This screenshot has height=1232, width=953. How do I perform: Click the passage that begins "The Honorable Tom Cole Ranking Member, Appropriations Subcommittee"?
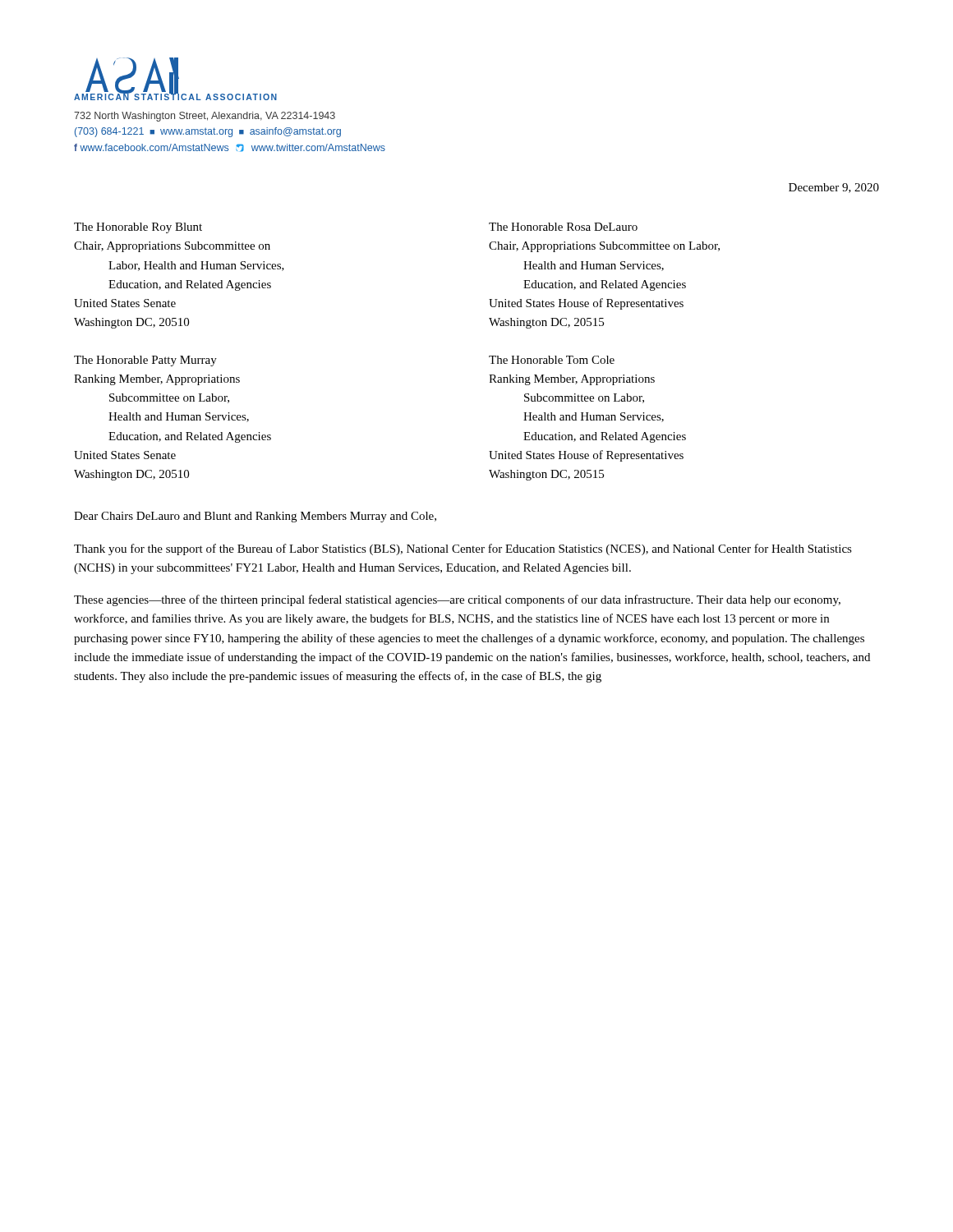pos(552,360)
